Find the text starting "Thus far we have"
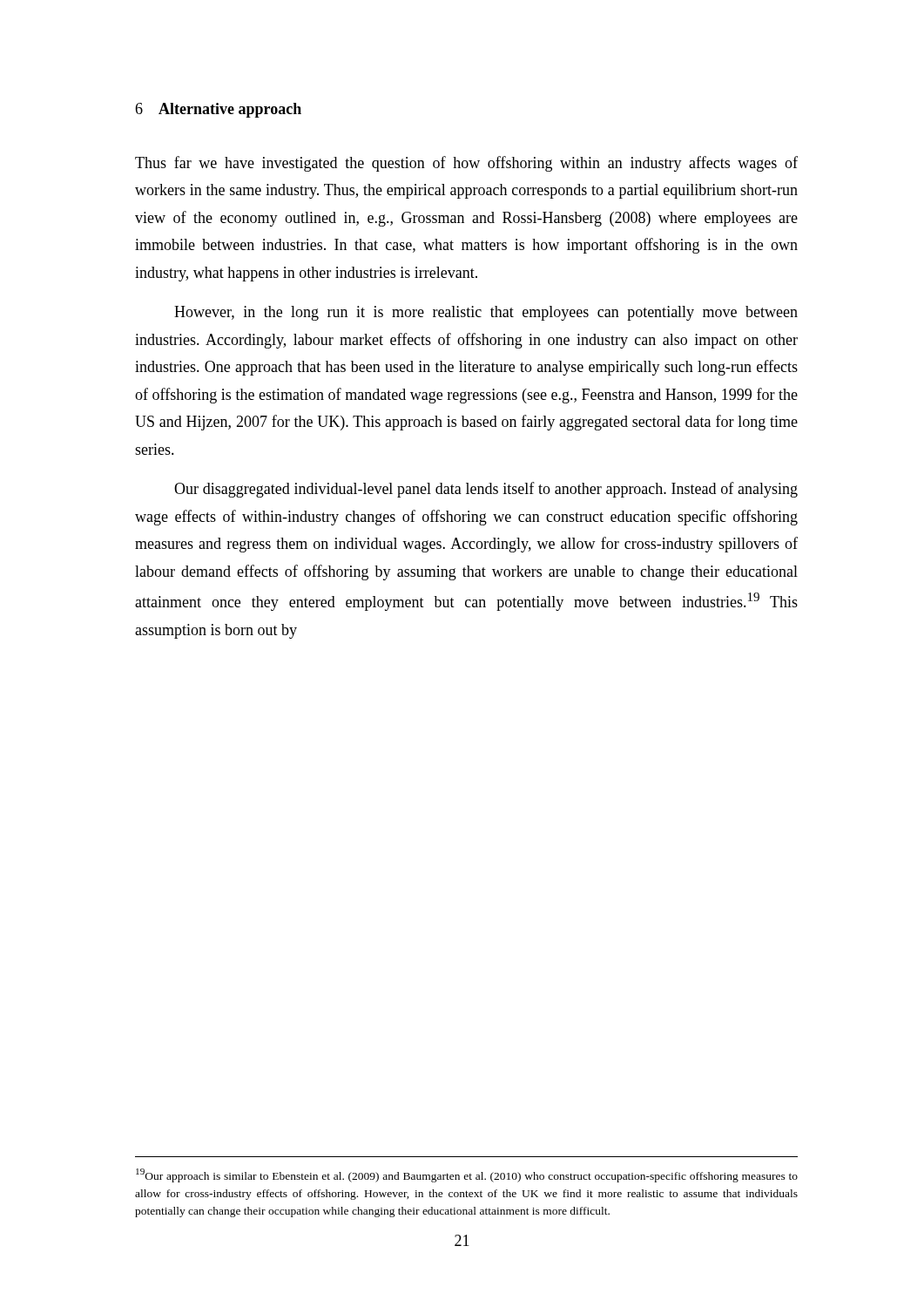Screen dimensions: 1307x924 tap(466, 218)
